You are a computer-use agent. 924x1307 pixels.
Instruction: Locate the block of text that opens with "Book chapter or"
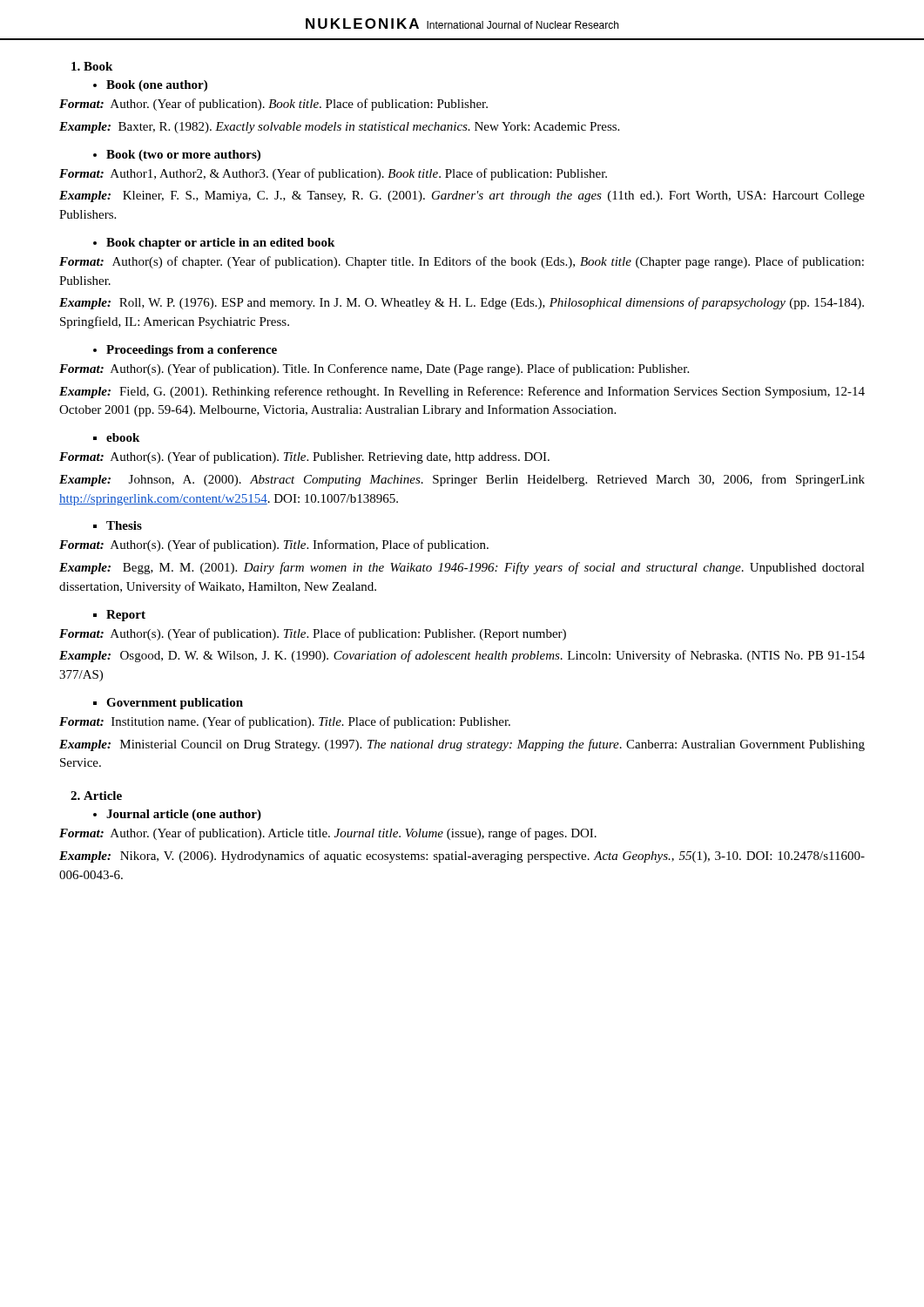coord(214,244)
